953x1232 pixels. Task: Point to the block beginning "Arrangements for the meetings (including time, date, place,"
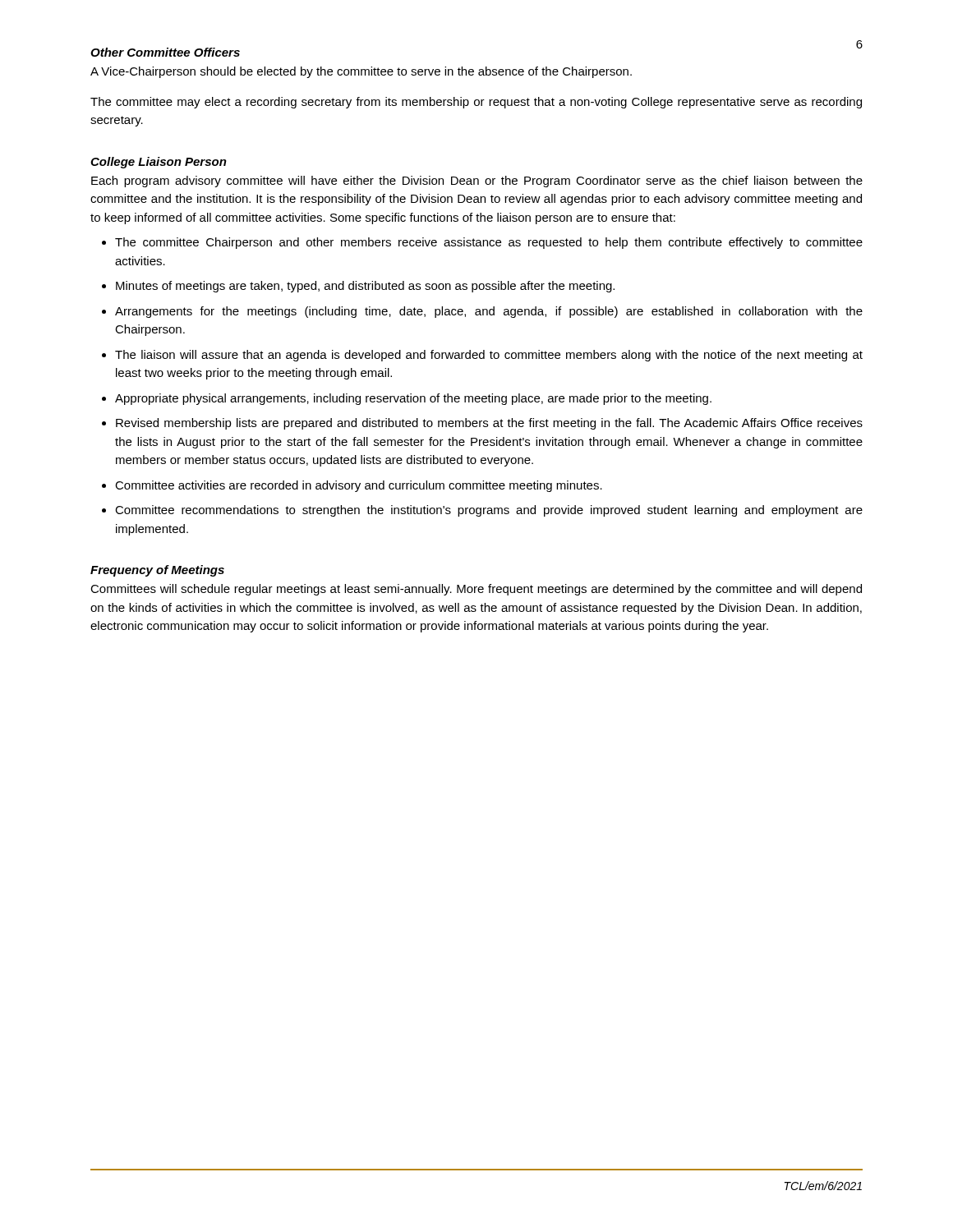489,320
